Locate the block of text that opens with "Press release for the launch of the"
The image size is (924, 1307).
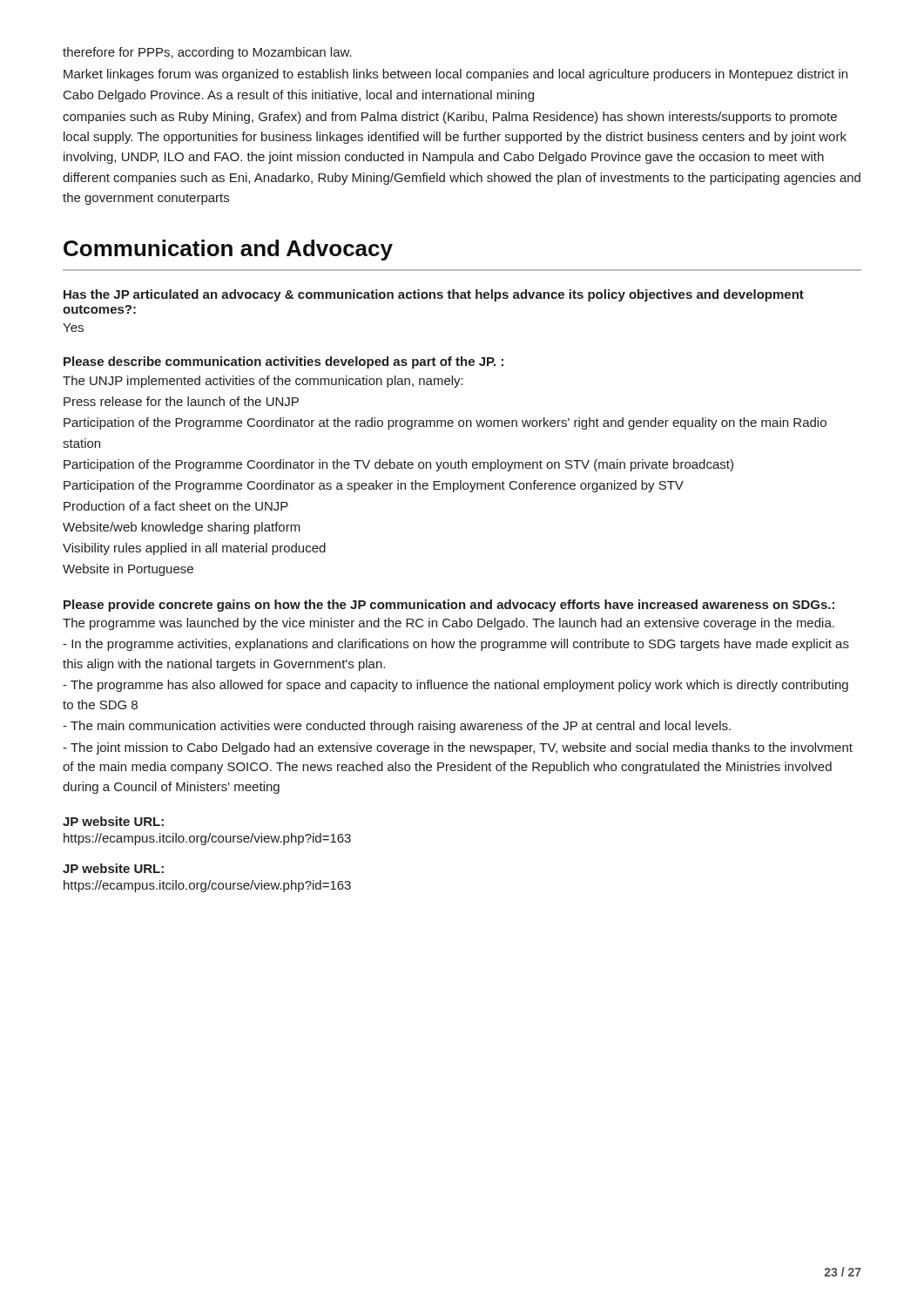point(181,401)
